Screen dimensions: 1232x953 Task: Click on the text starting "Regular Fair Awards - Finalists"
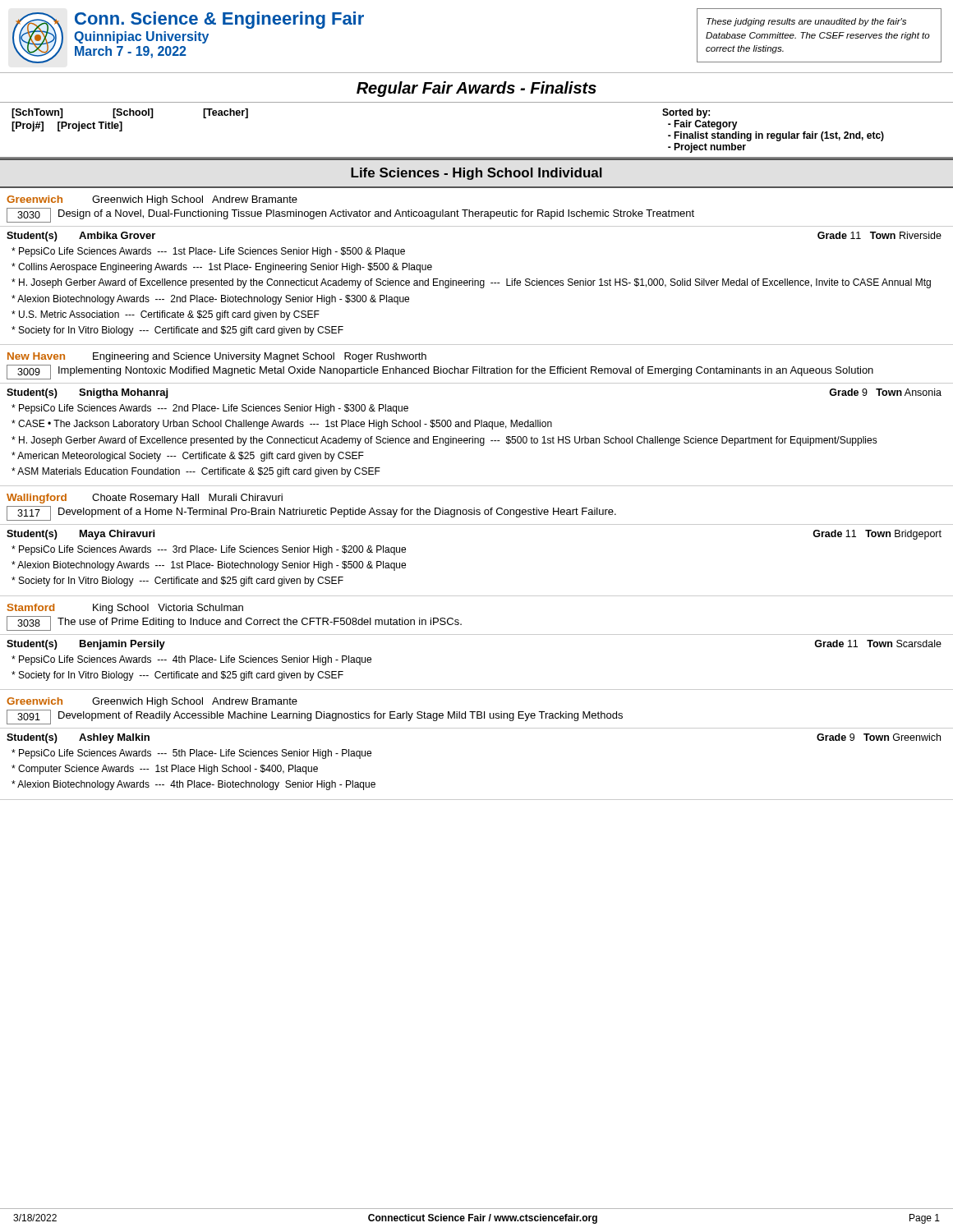476,88
